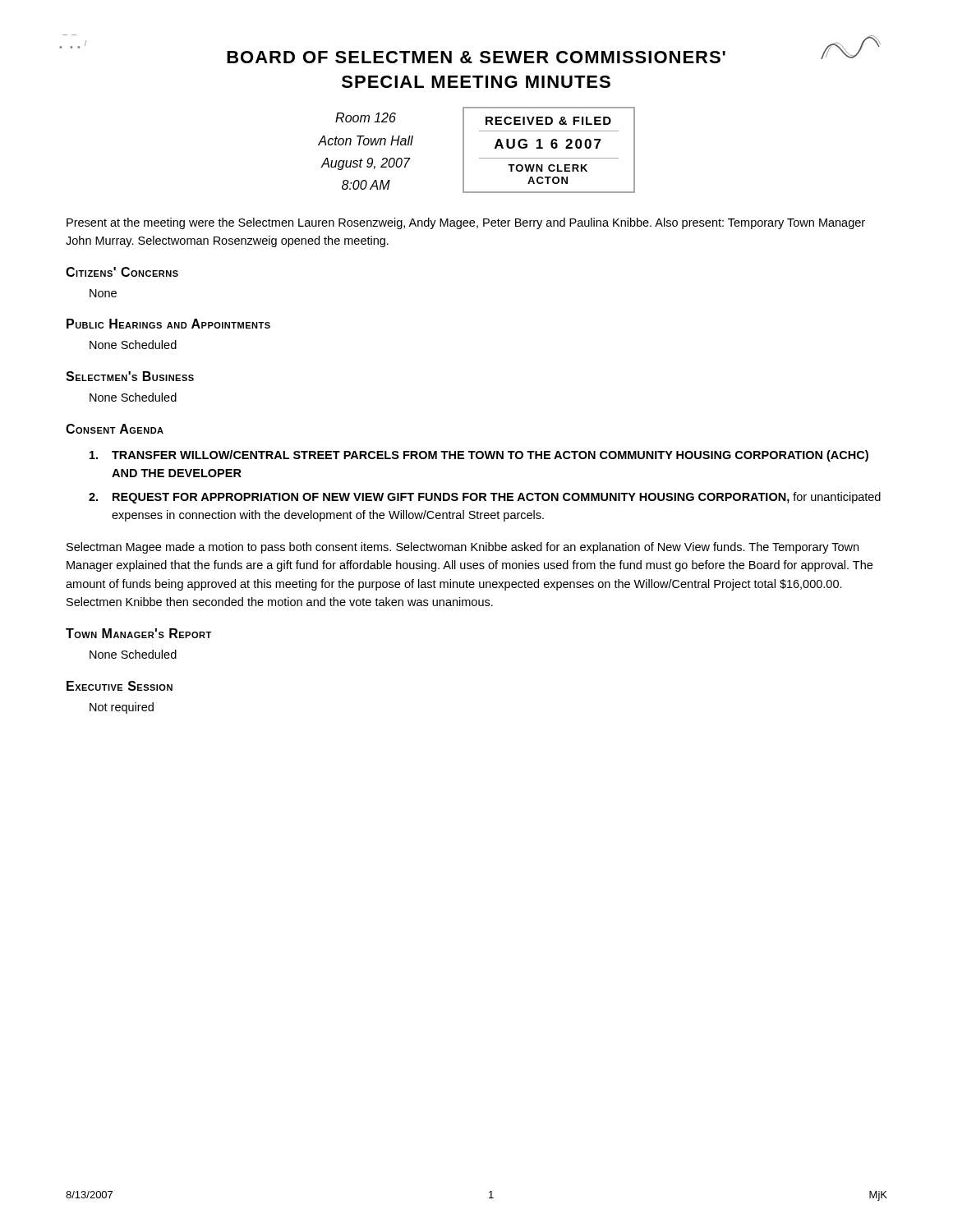Locate the text block starting "TRANSFER WILLOW/CENTRAL STREET PARCELS FROM THE"

(488, 465)
